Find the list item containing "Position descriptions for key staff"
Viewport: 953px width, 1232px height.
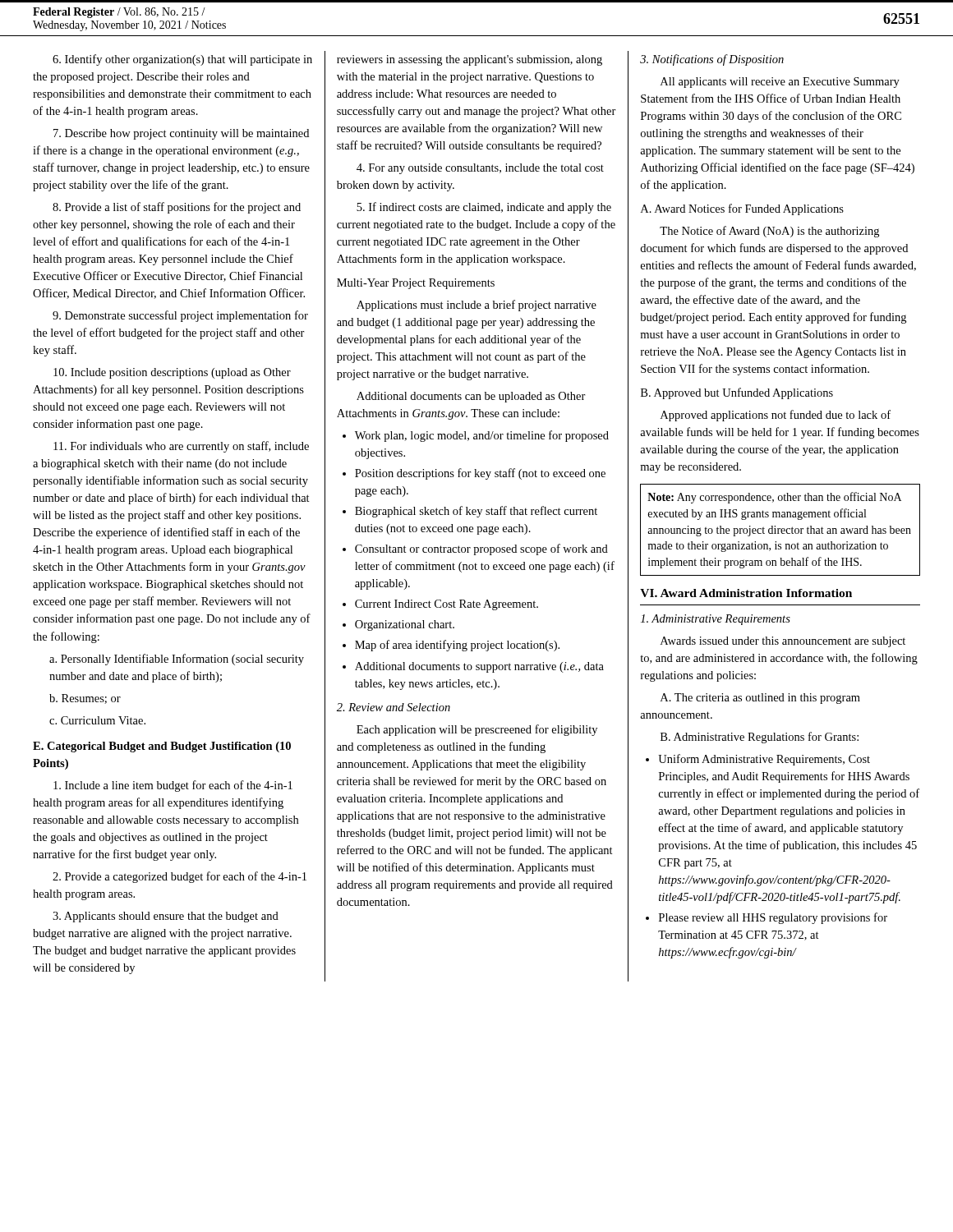(476, 482)
